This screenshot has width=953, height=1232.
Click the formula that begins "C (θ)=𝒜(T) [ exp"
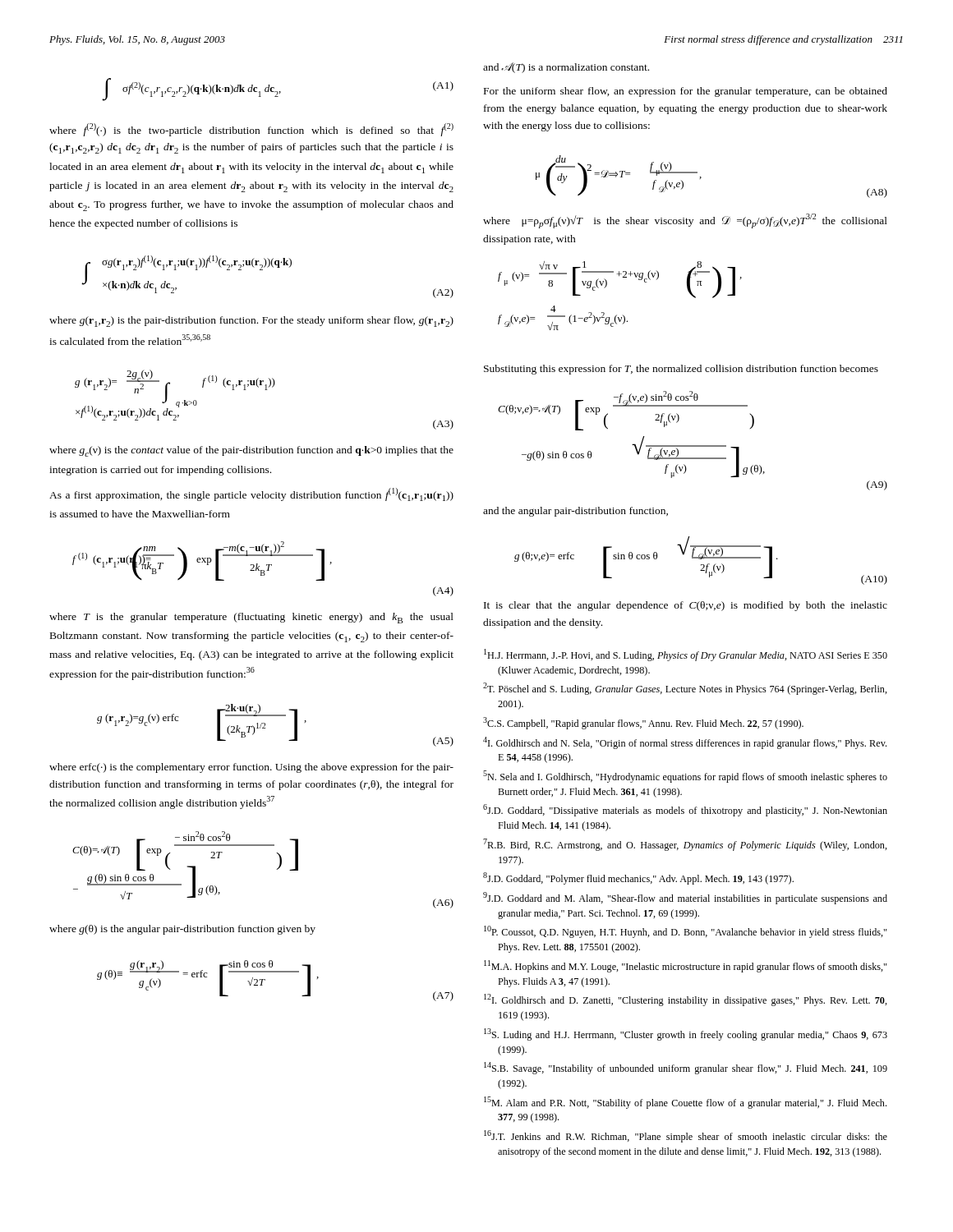coord(251,866)
